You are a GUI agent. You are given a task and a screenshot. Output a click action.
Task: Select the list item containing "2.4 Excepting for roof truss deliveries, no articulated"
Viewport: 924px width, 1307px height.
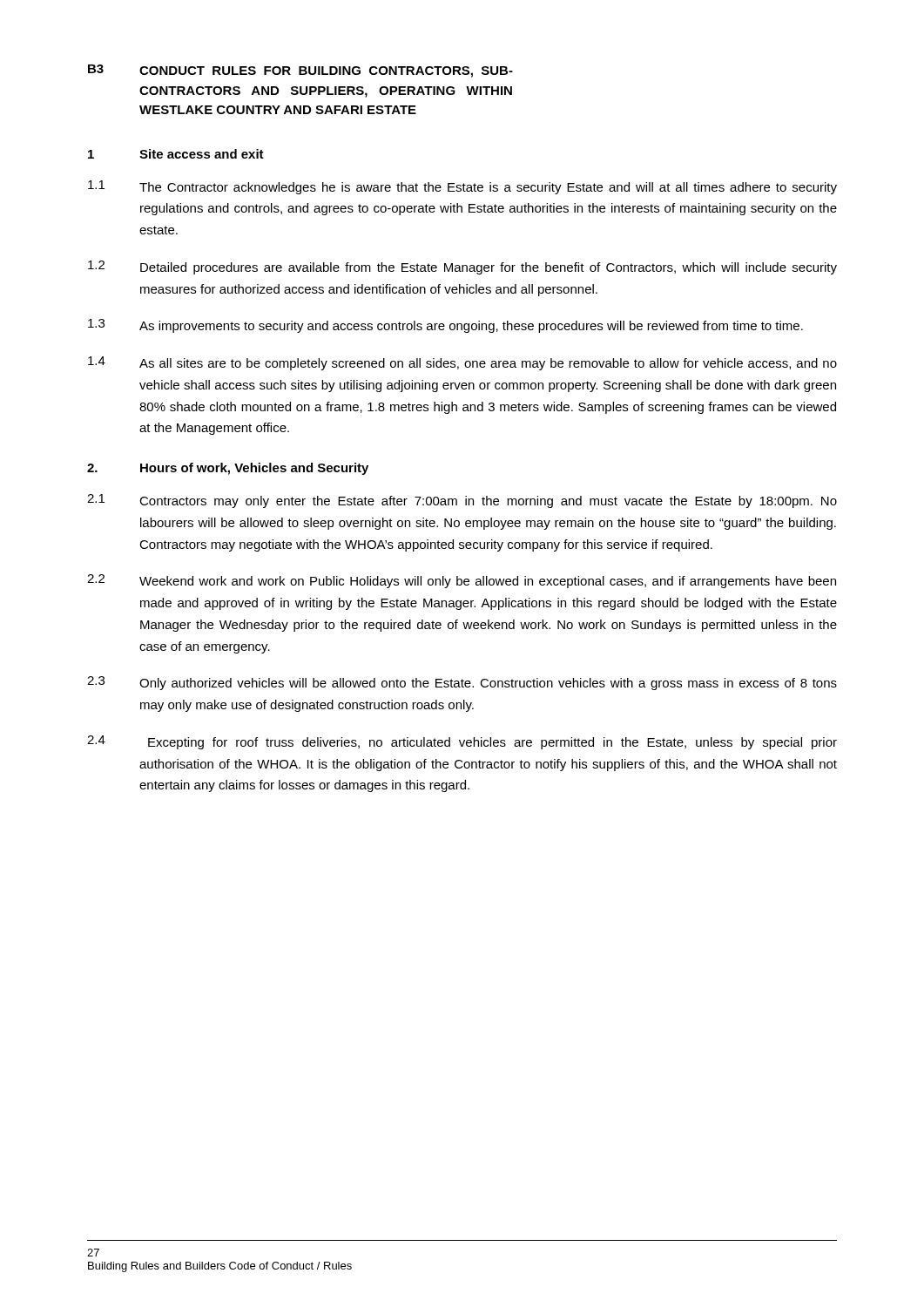click(x=462, y=764)
